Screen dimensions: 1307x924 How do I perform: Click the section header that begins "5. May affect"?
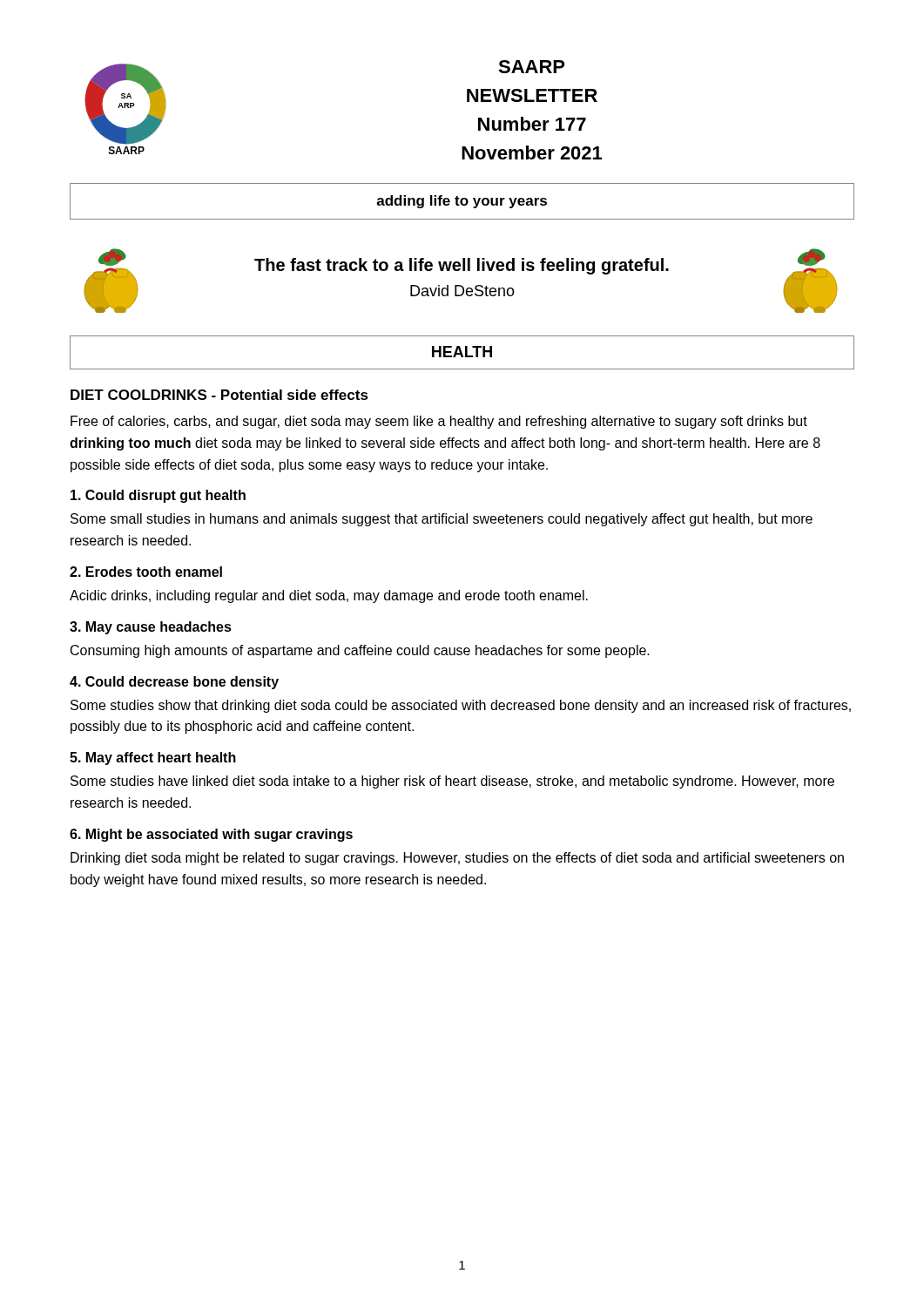[153, 758]
